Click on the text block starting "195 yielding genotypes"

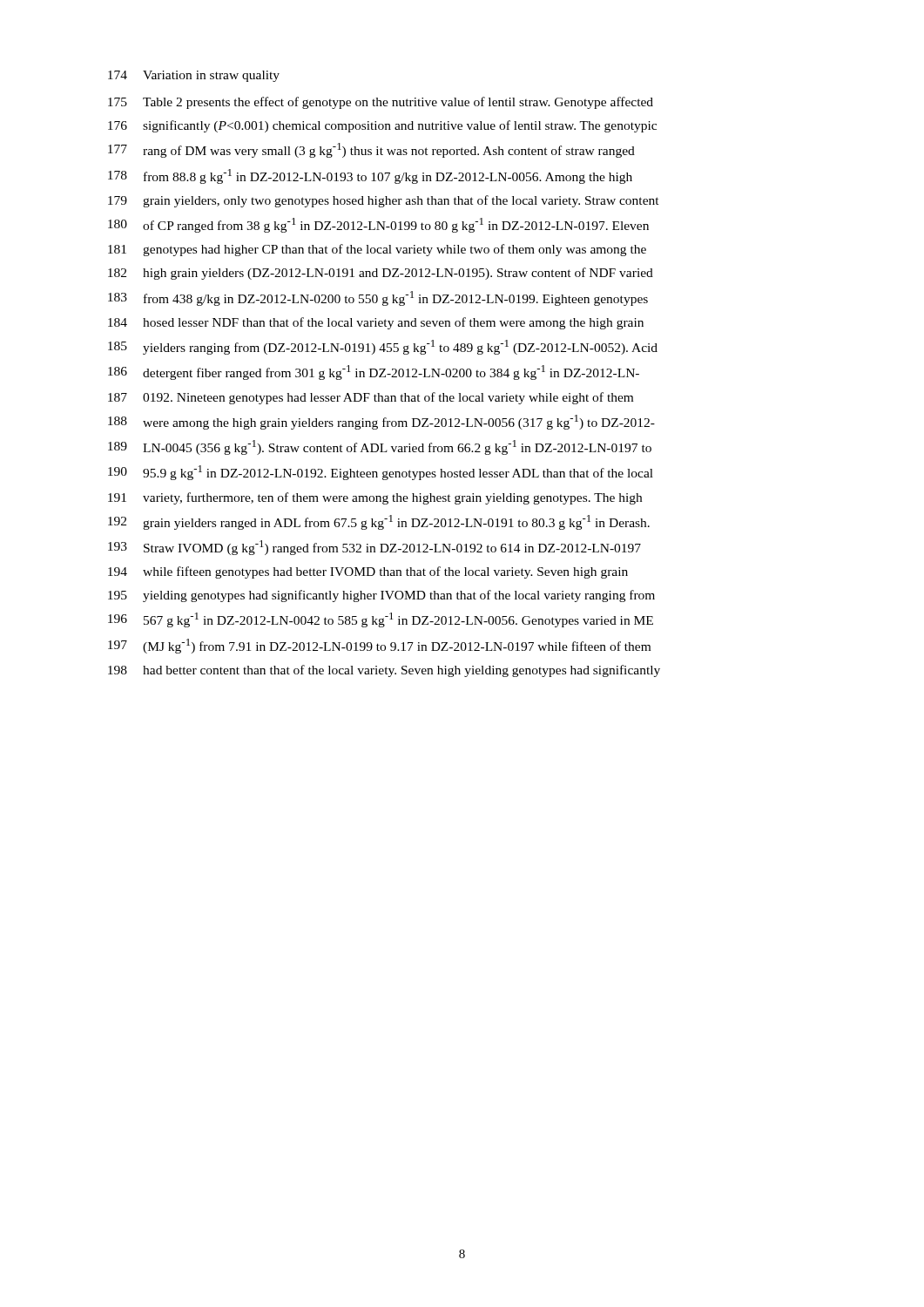tap(462, 595)
